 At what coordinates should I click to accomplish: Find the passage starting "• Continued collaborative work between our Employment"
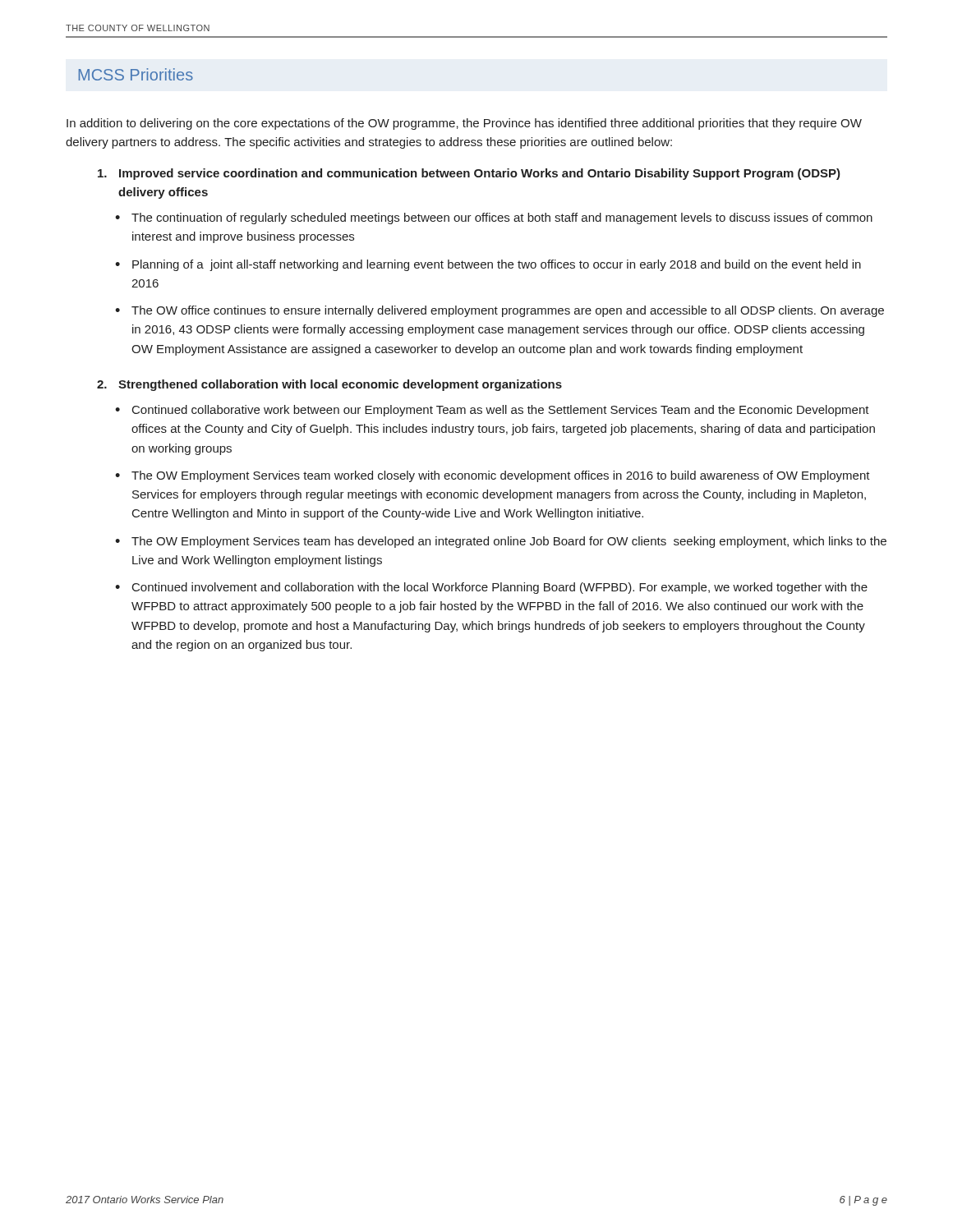501,429
